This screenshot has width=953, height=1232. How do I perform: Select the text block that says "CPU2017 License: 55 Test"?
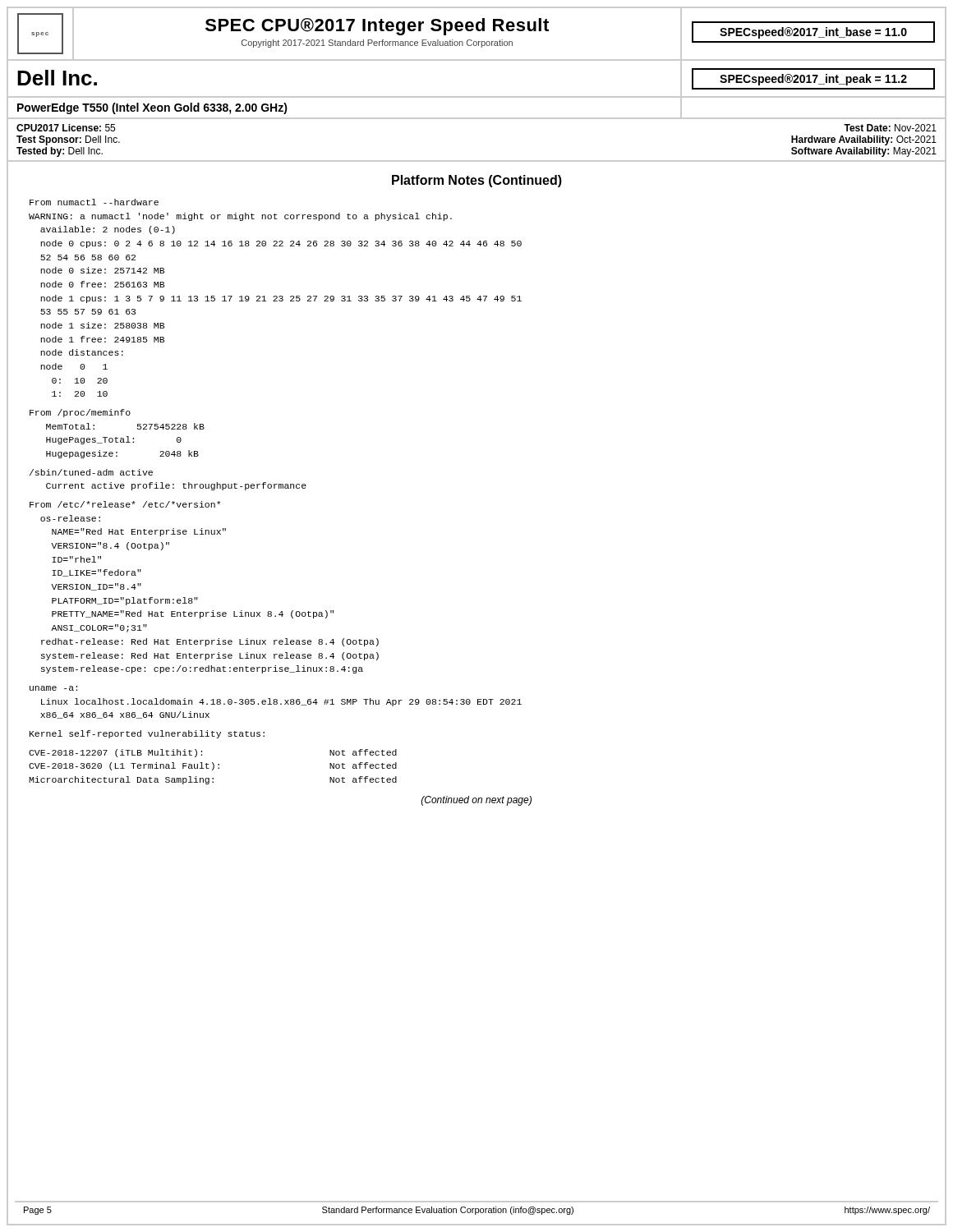point(69,128)
